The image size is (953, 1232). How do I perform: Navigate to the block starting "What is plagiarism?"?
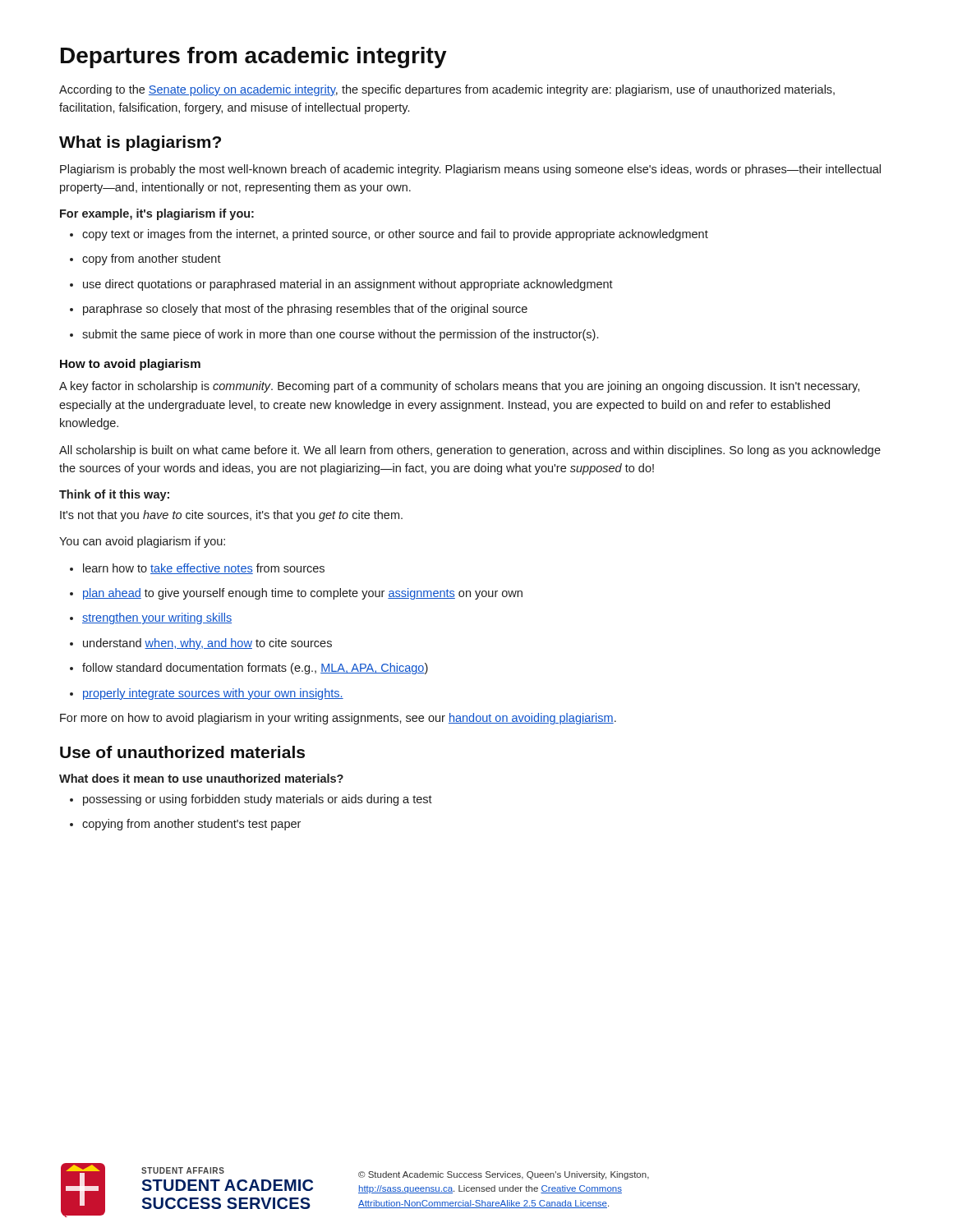tap(140, 143)
